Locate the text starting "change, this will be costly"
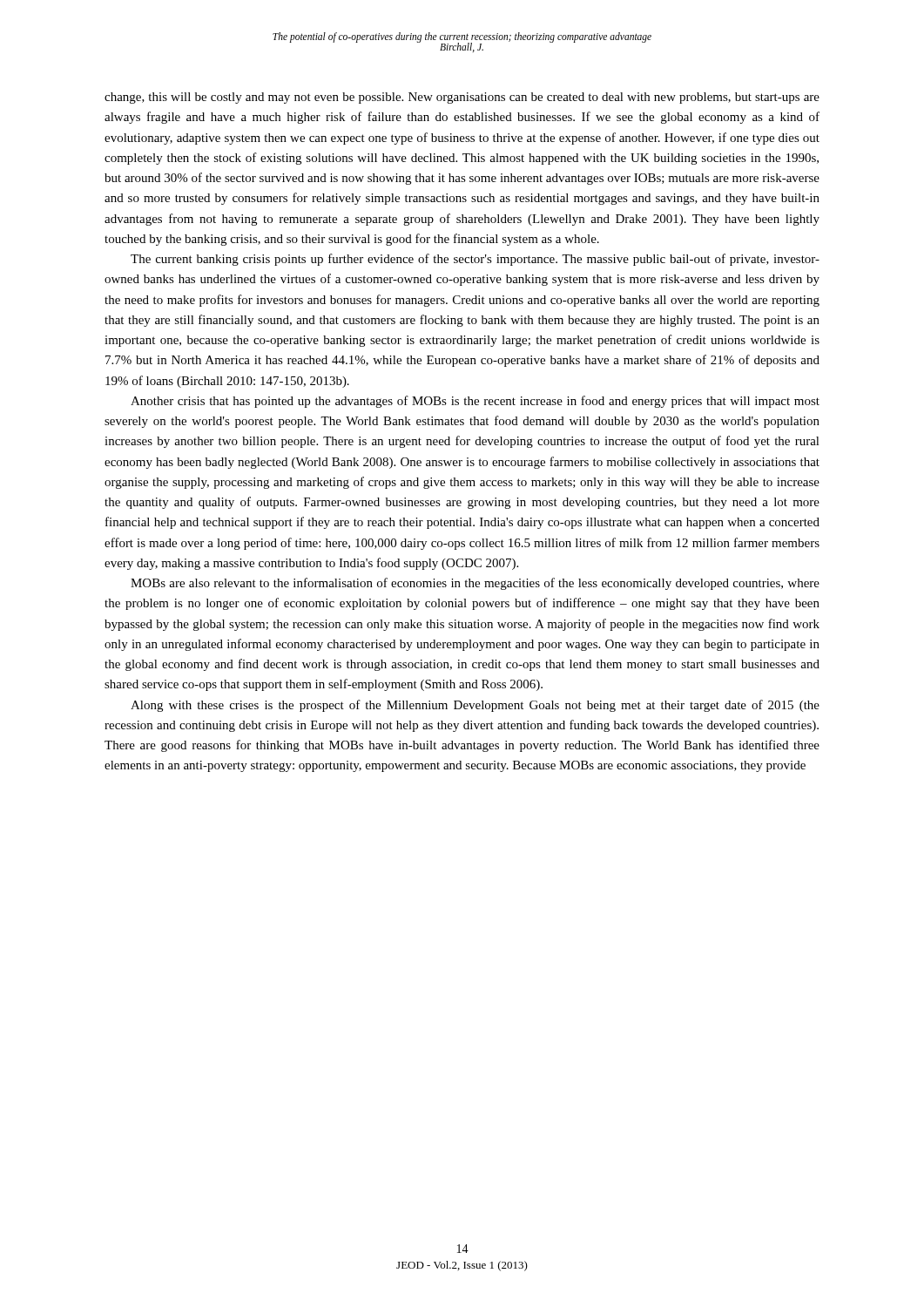924x1307 pixels. (462, 168)
